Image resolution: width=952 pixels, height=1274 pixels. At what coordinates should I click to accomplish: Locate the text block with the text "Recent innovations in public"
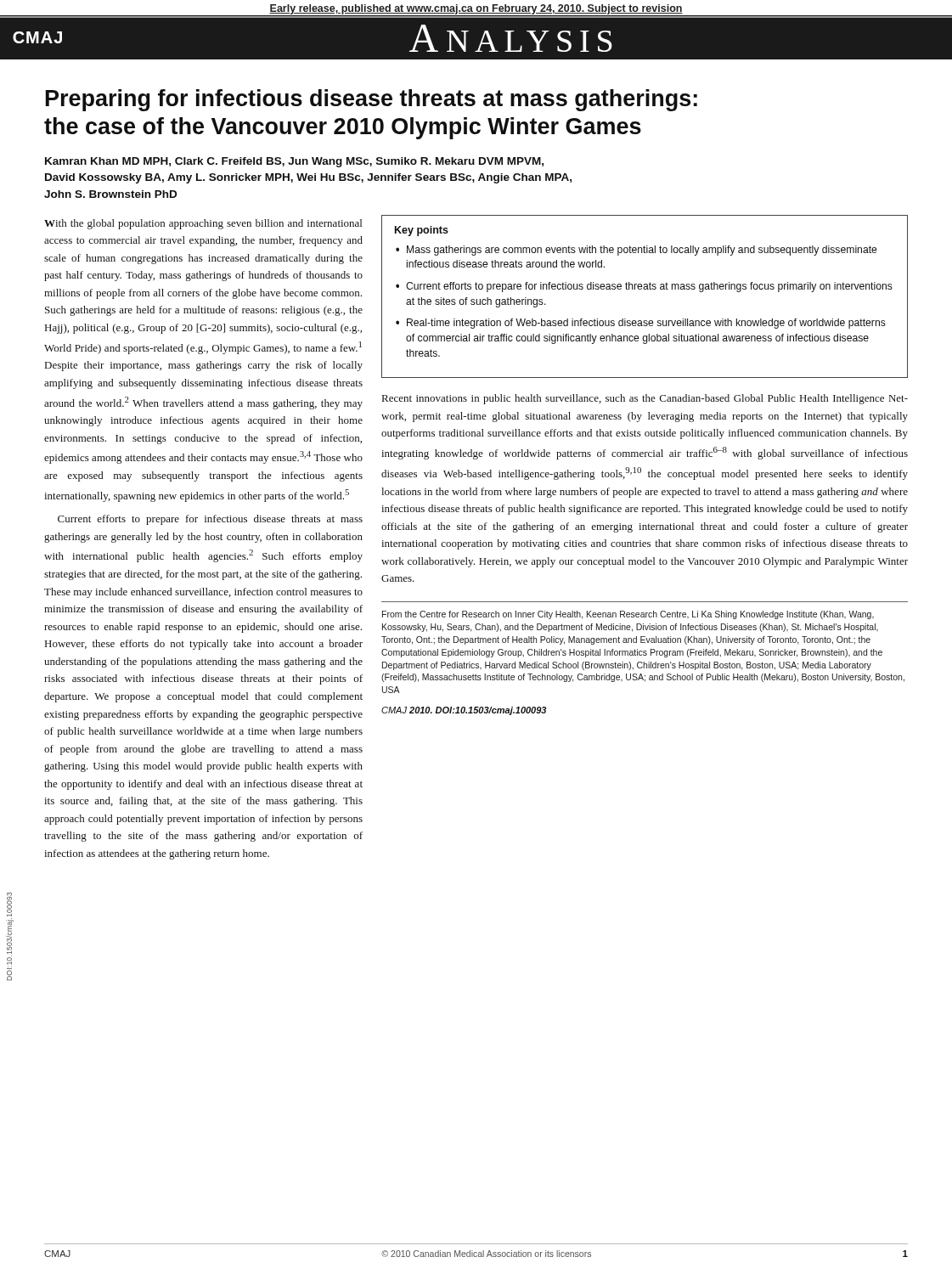[645, 489]
